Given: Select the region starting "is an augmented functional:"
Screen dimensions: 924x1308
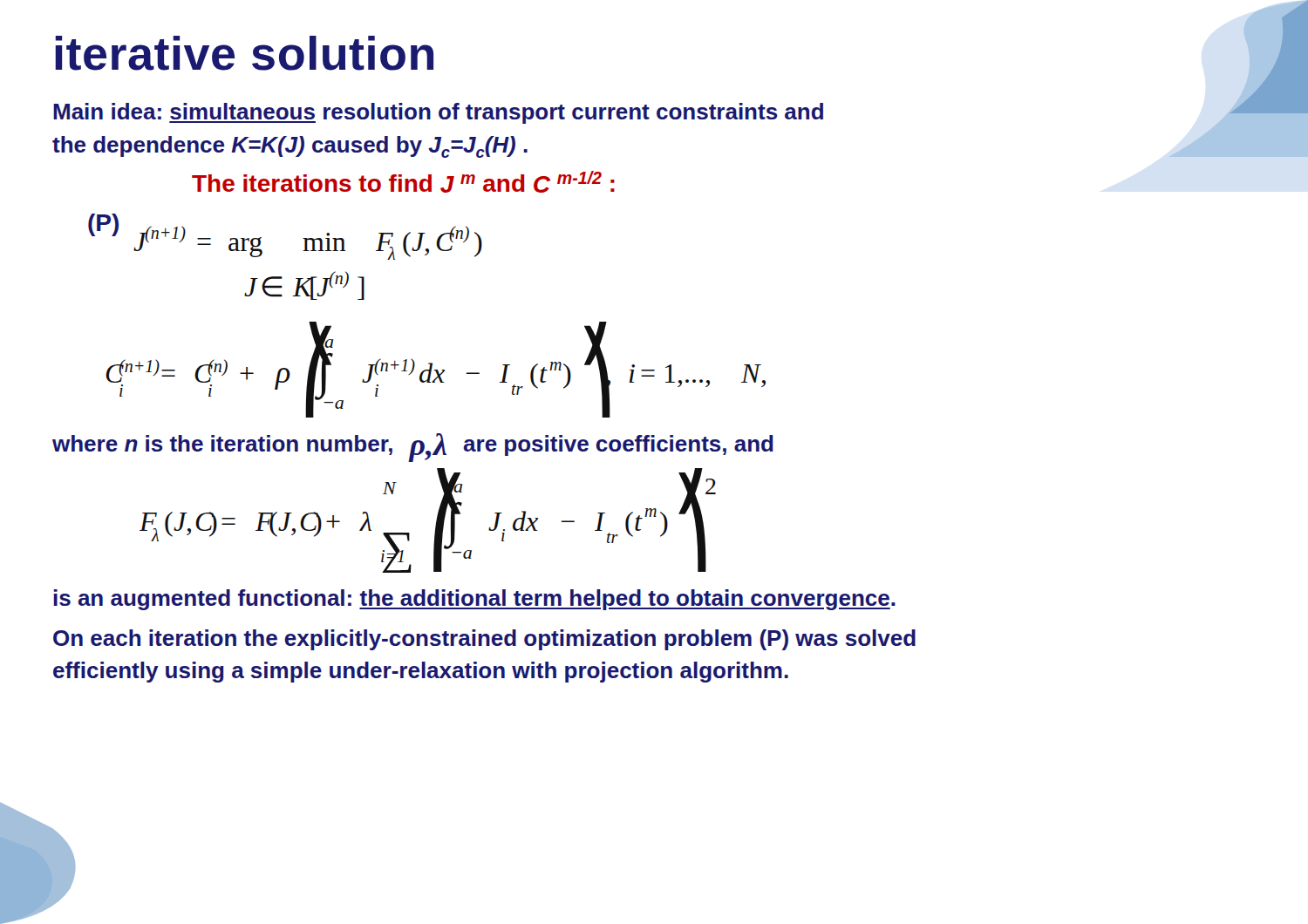Looking at the screenshot, I should tap(474, 598).
